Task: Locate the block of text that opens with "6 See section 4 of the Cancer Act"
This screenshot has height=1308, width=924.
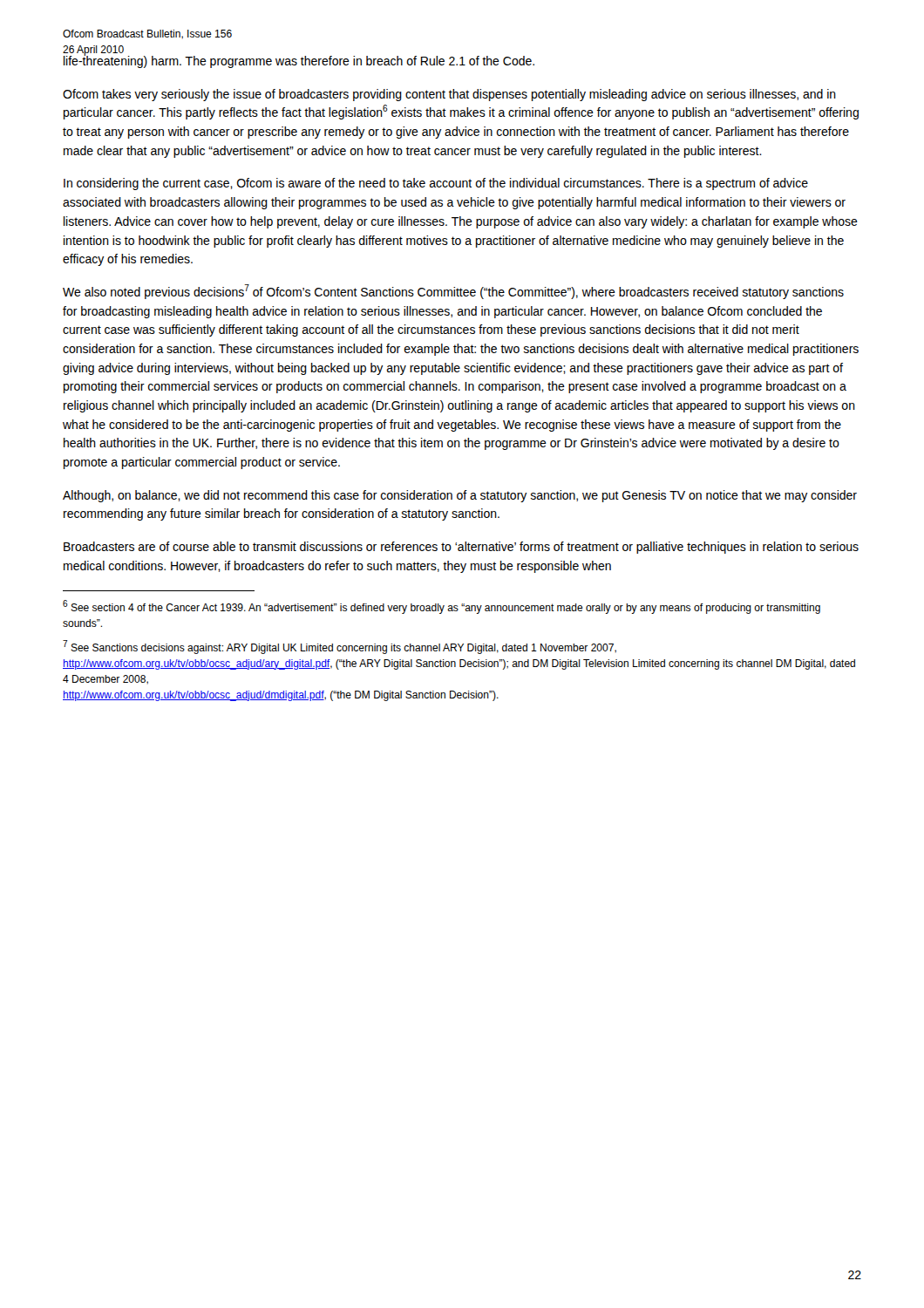Action: coord(442,614)
